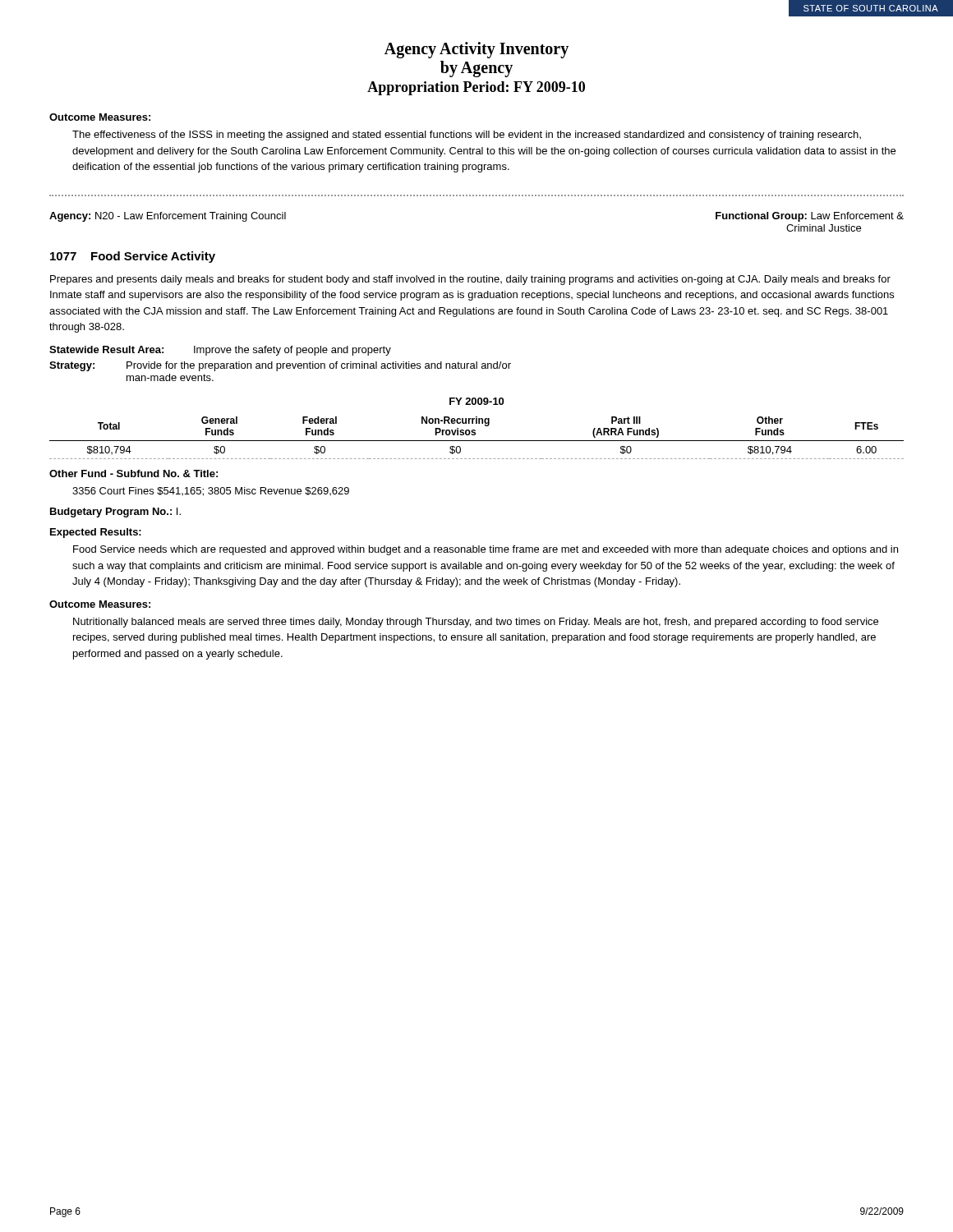The image size is (953, 1232).
Task: Click on the text block starting "Prepares and presents daily meals and"
Action: (472, 302)
